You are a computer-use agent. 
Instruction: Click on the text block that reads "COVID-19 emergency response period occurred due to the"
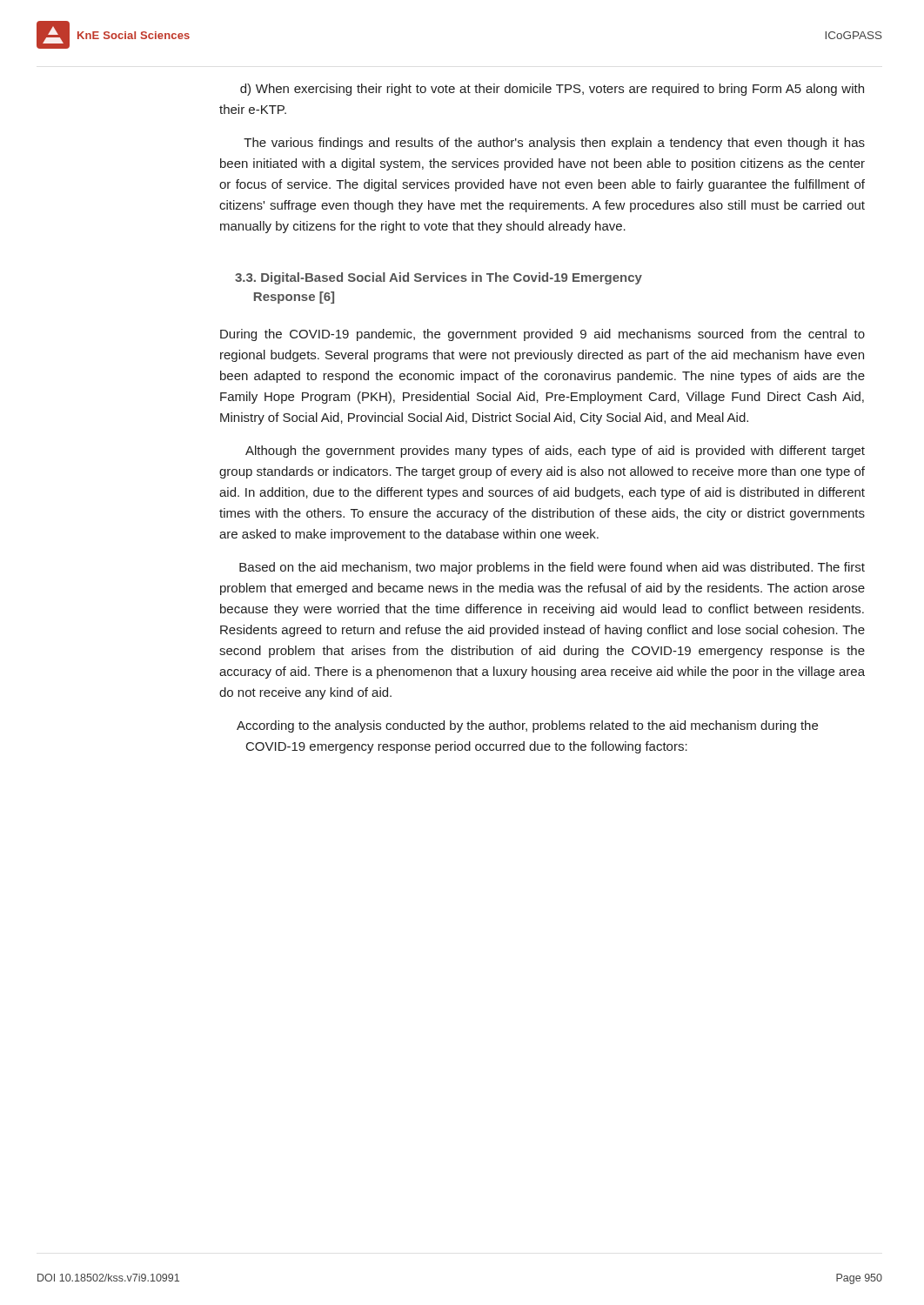(467, 746)
